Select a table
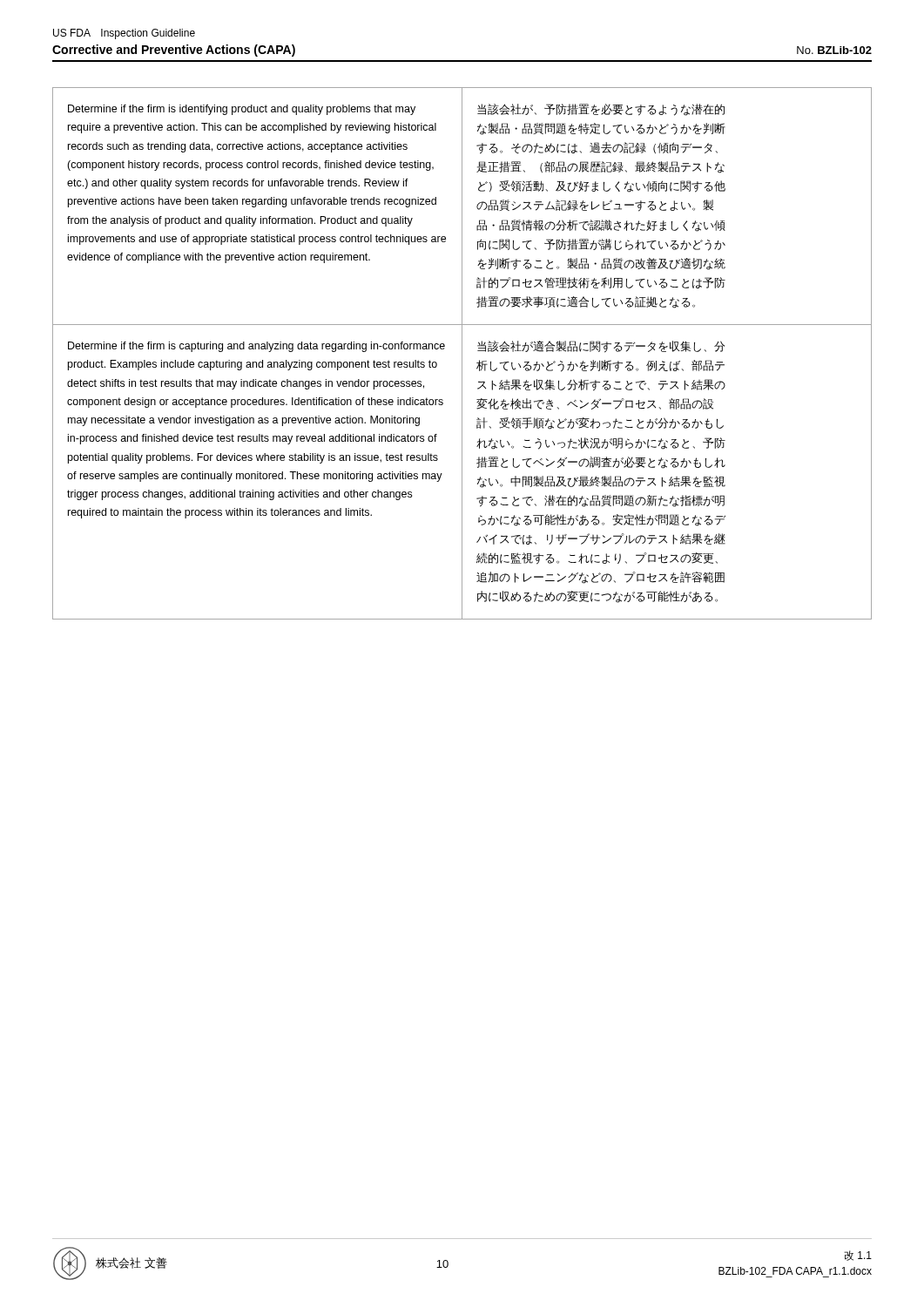Screen dimensions: 1307x924 [462, 353]
